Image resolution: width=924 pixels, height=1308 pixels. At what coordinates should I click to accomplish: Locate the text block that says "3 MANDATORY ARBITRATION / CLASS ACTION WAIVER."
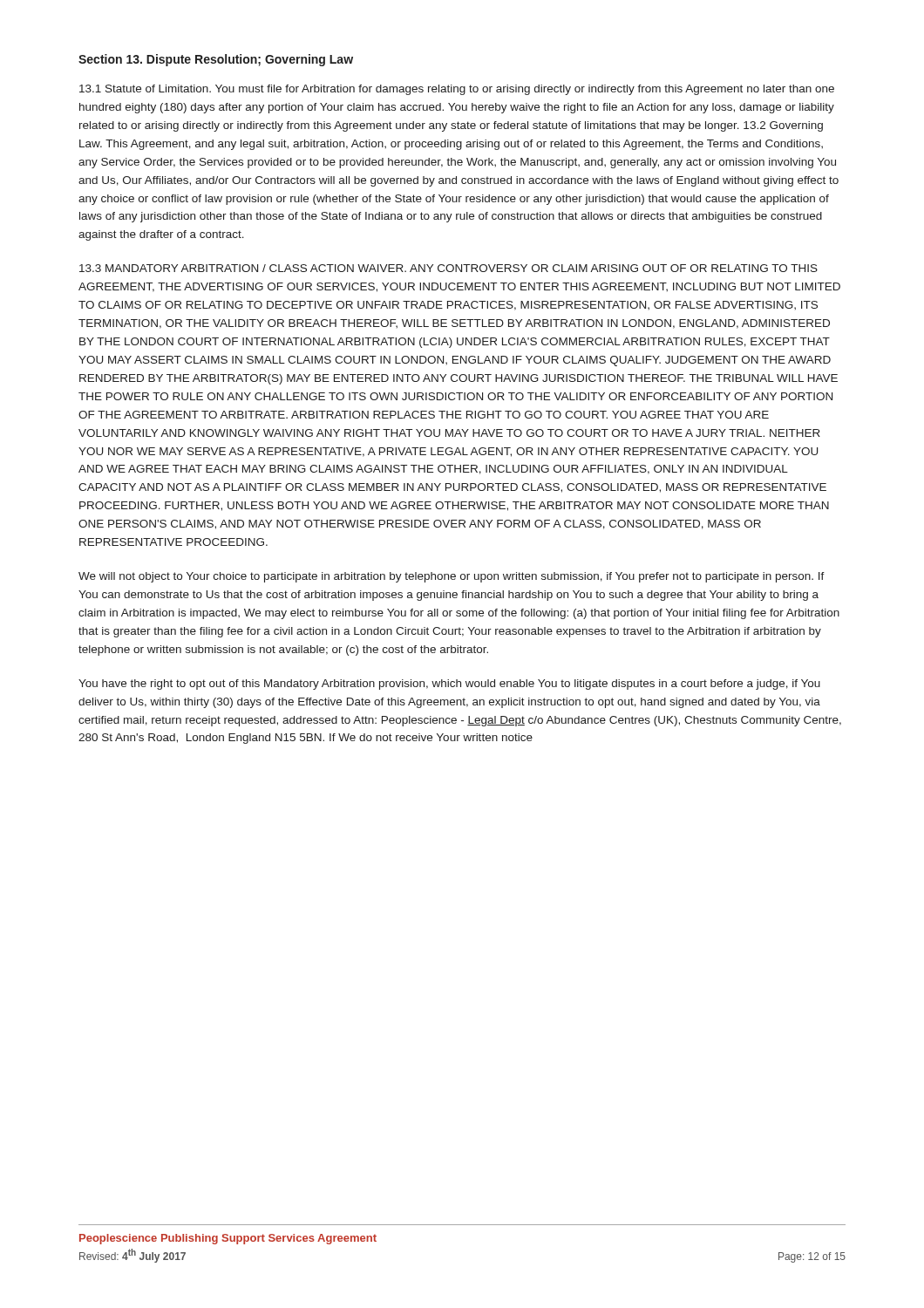(460, 405)
